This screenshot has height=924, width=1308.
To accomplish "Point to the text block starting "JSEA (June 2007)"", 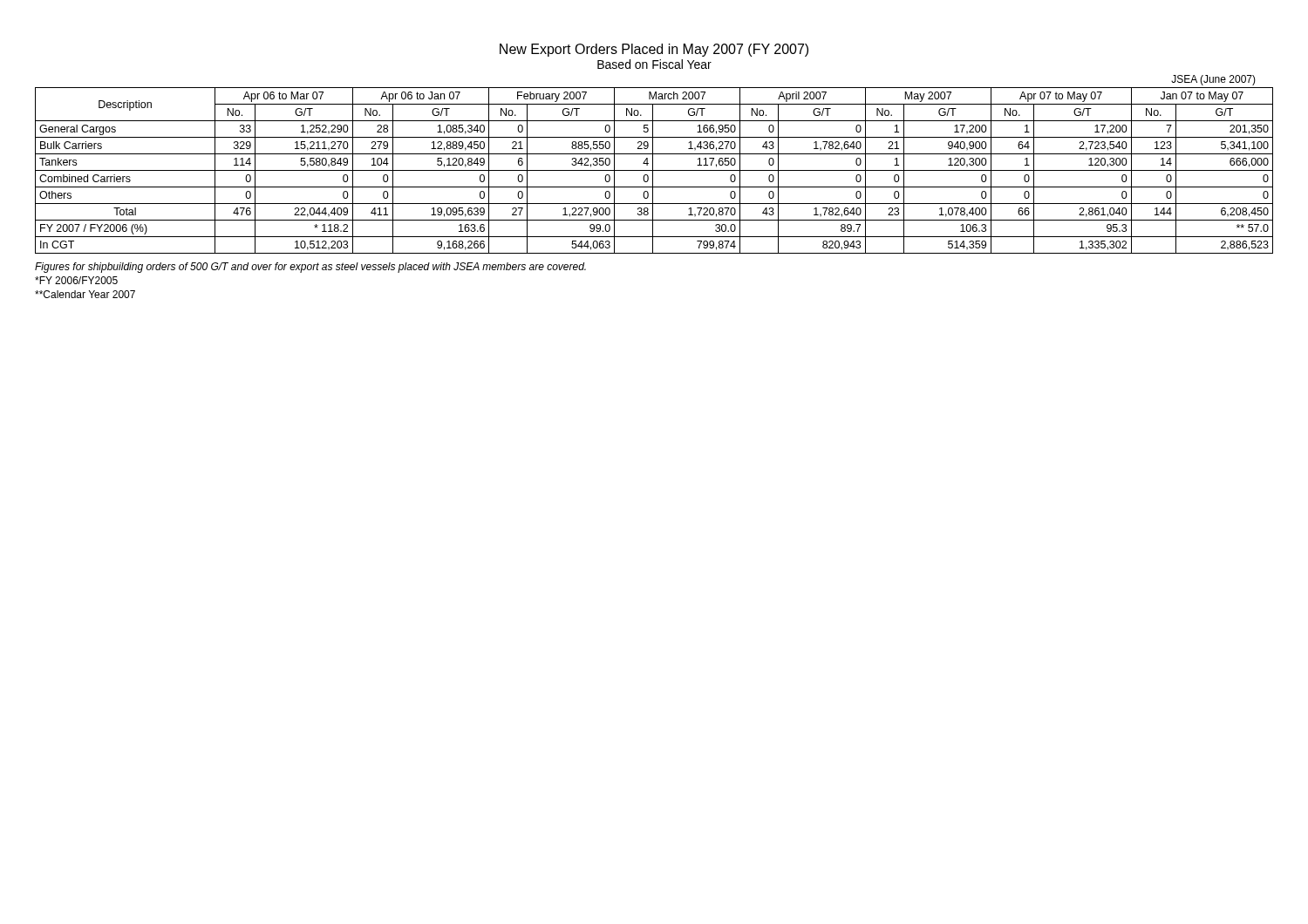I will click(1213, 79).
